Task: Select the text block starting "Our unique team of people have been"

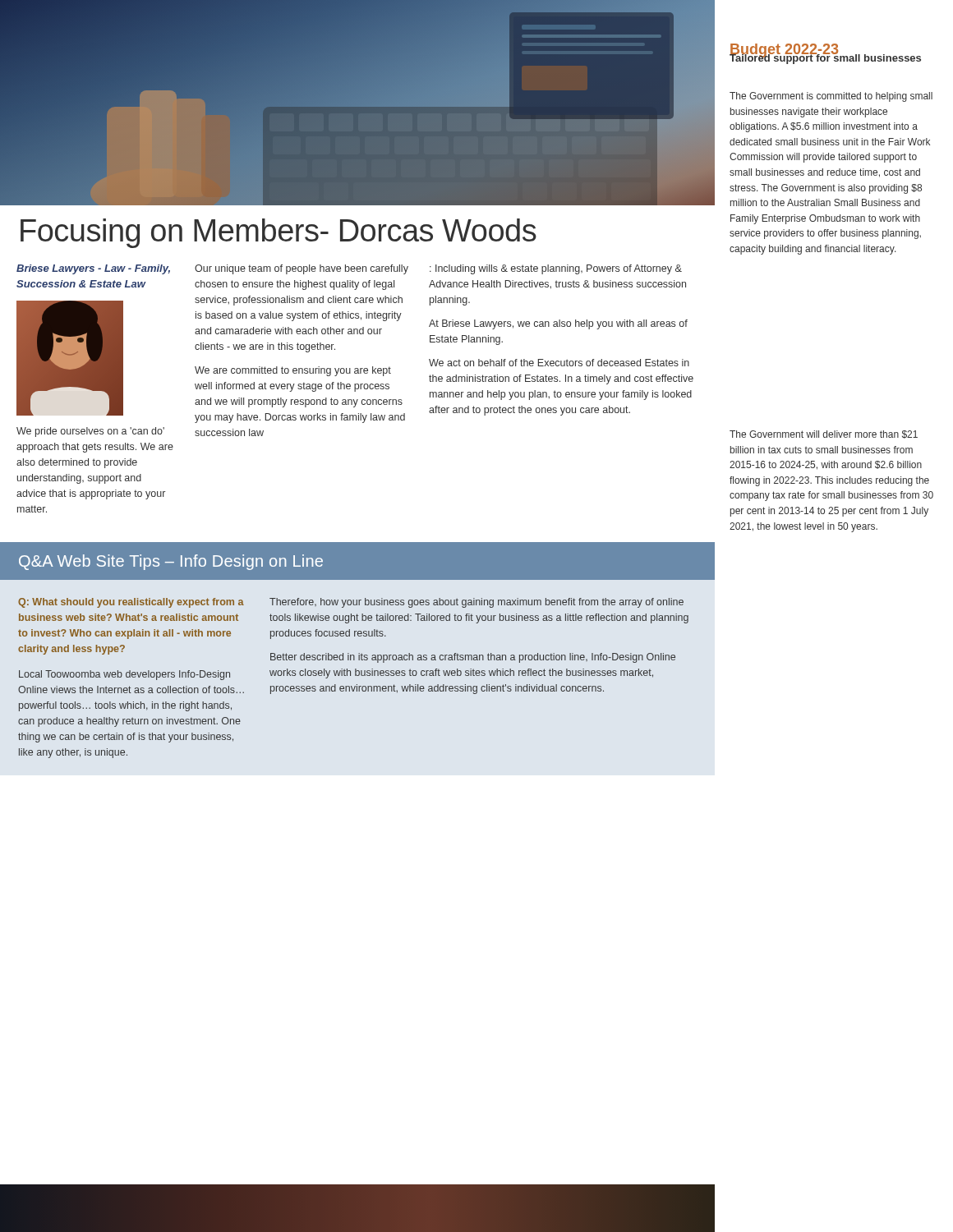Action: pyautogui.click(x=301, y=308)
